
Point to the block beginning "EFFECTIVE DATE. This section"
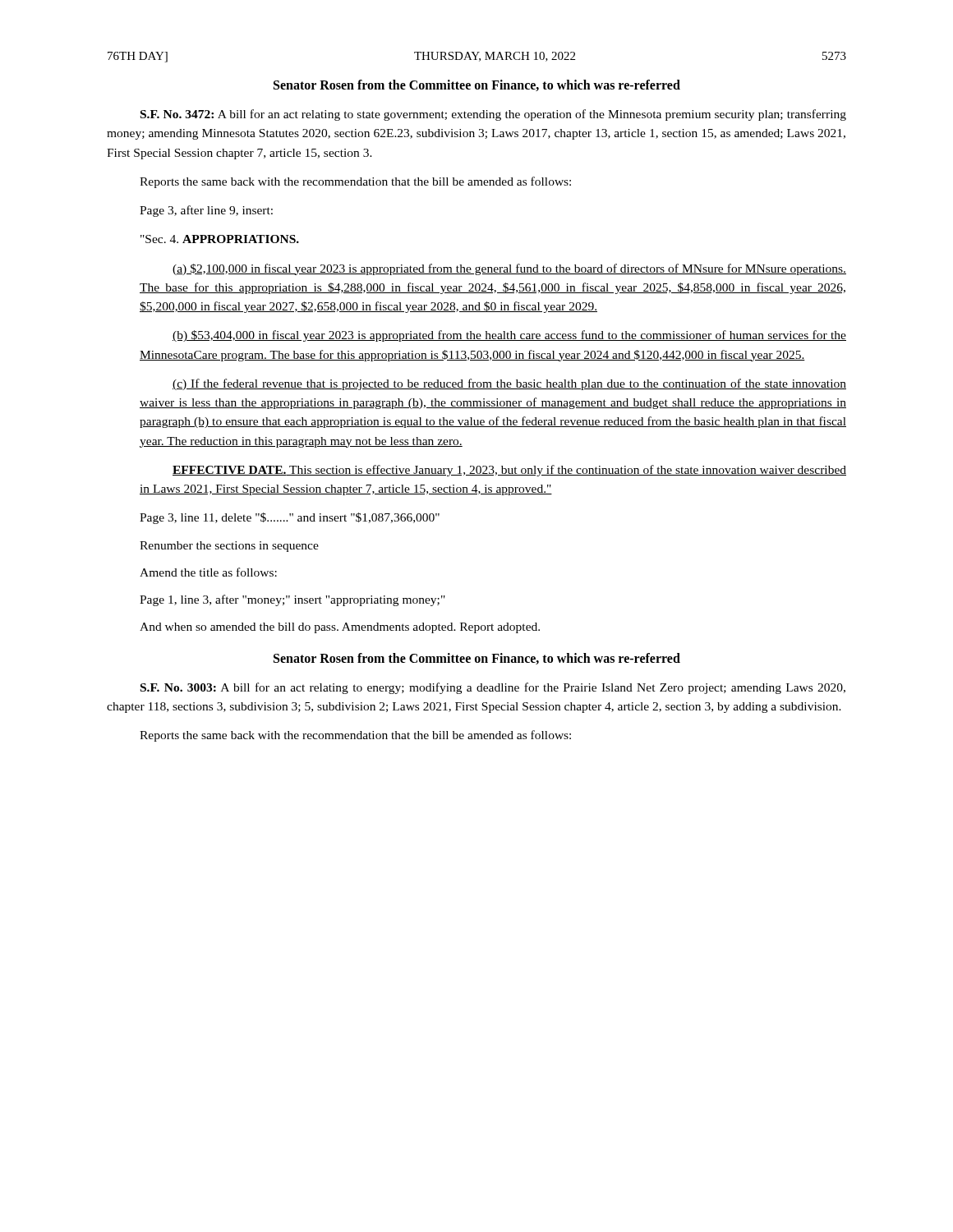[493, 479]
